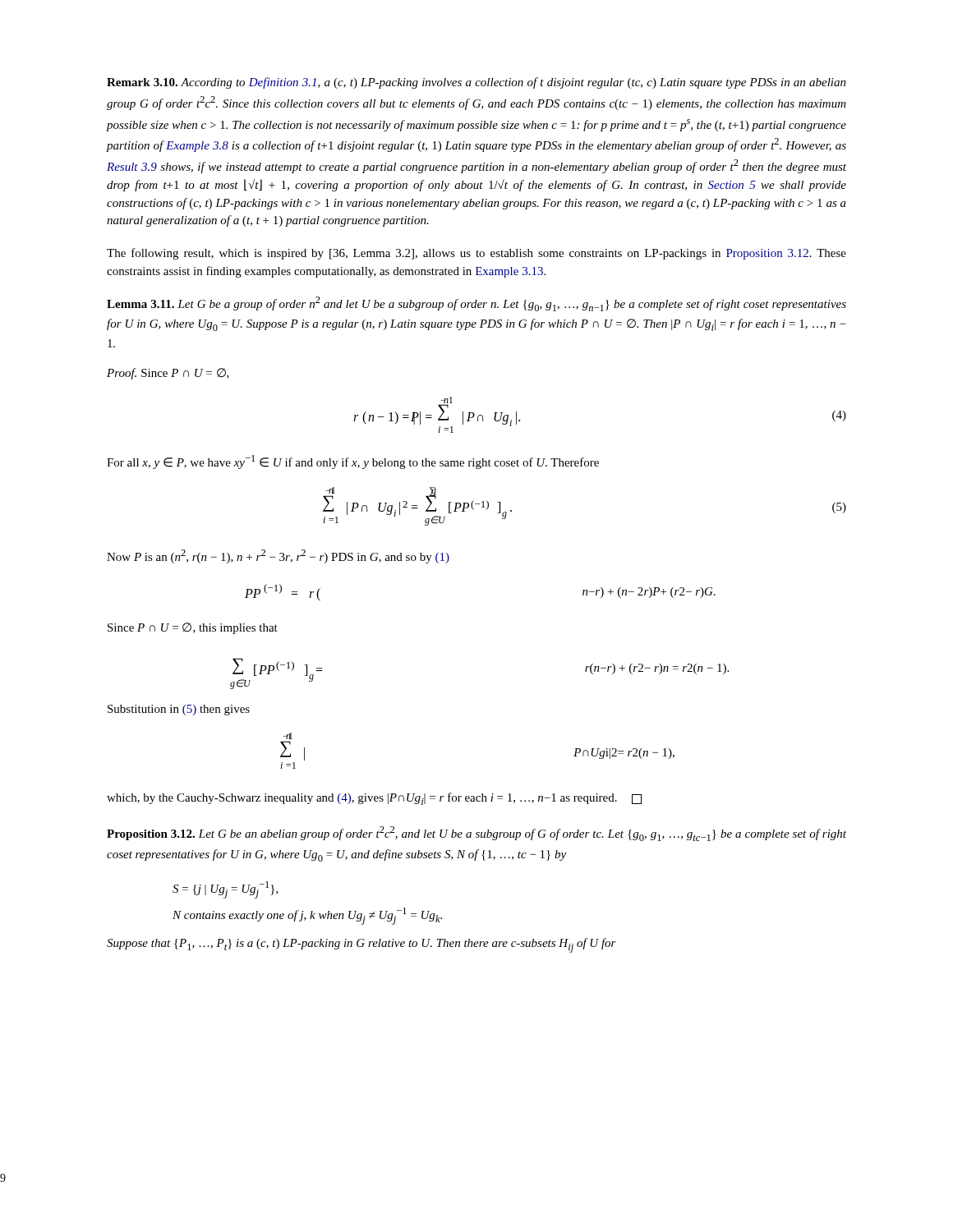Find the text block that says "Suppose that {P1, …,"
The height and width of the screenshot is (1232, 953).
pos(476,945)
